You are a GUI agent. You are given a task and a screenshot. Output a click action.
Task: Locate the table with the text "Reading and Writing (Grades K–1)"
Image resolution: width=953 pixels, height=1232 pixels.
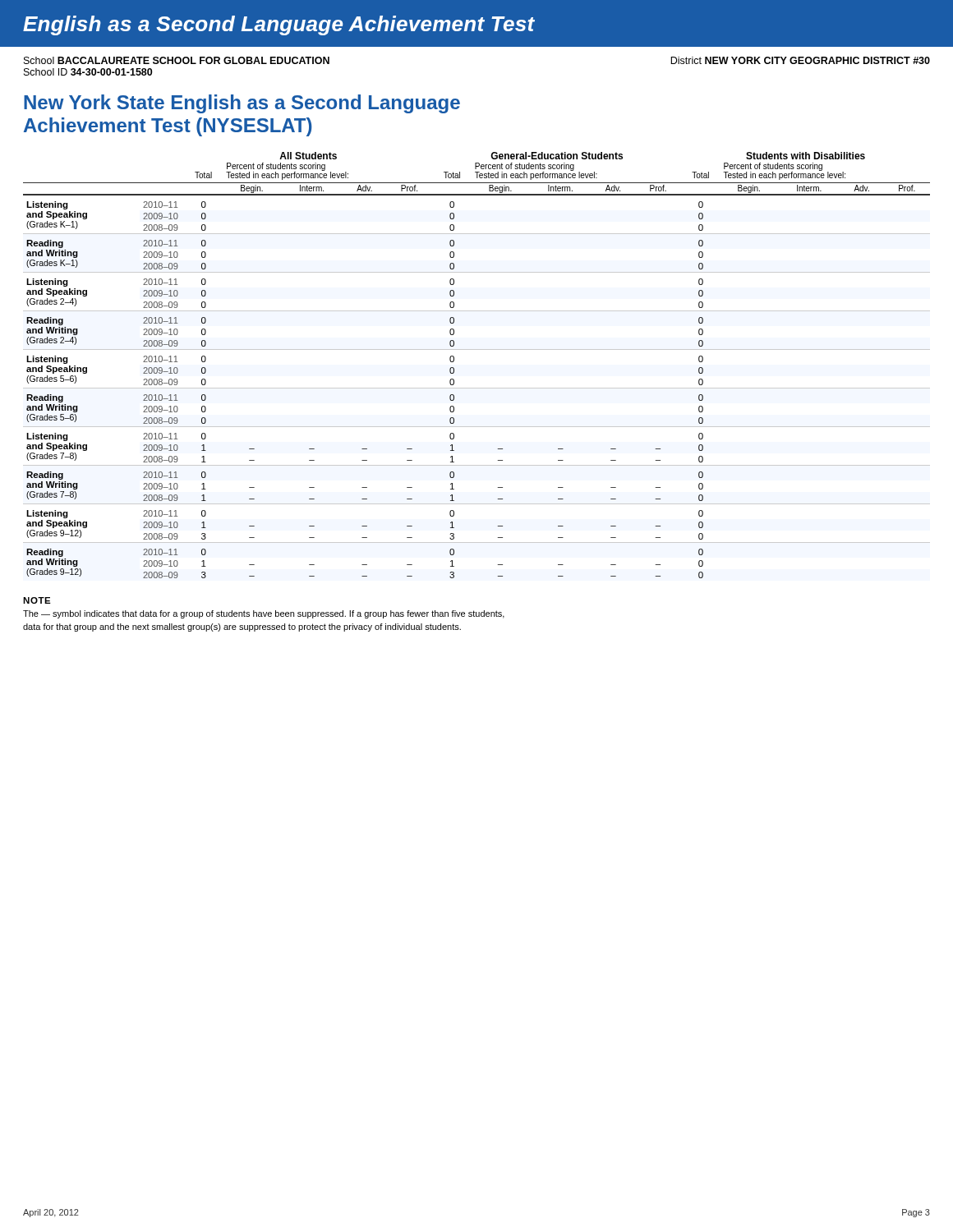click(x=476, y=360)
